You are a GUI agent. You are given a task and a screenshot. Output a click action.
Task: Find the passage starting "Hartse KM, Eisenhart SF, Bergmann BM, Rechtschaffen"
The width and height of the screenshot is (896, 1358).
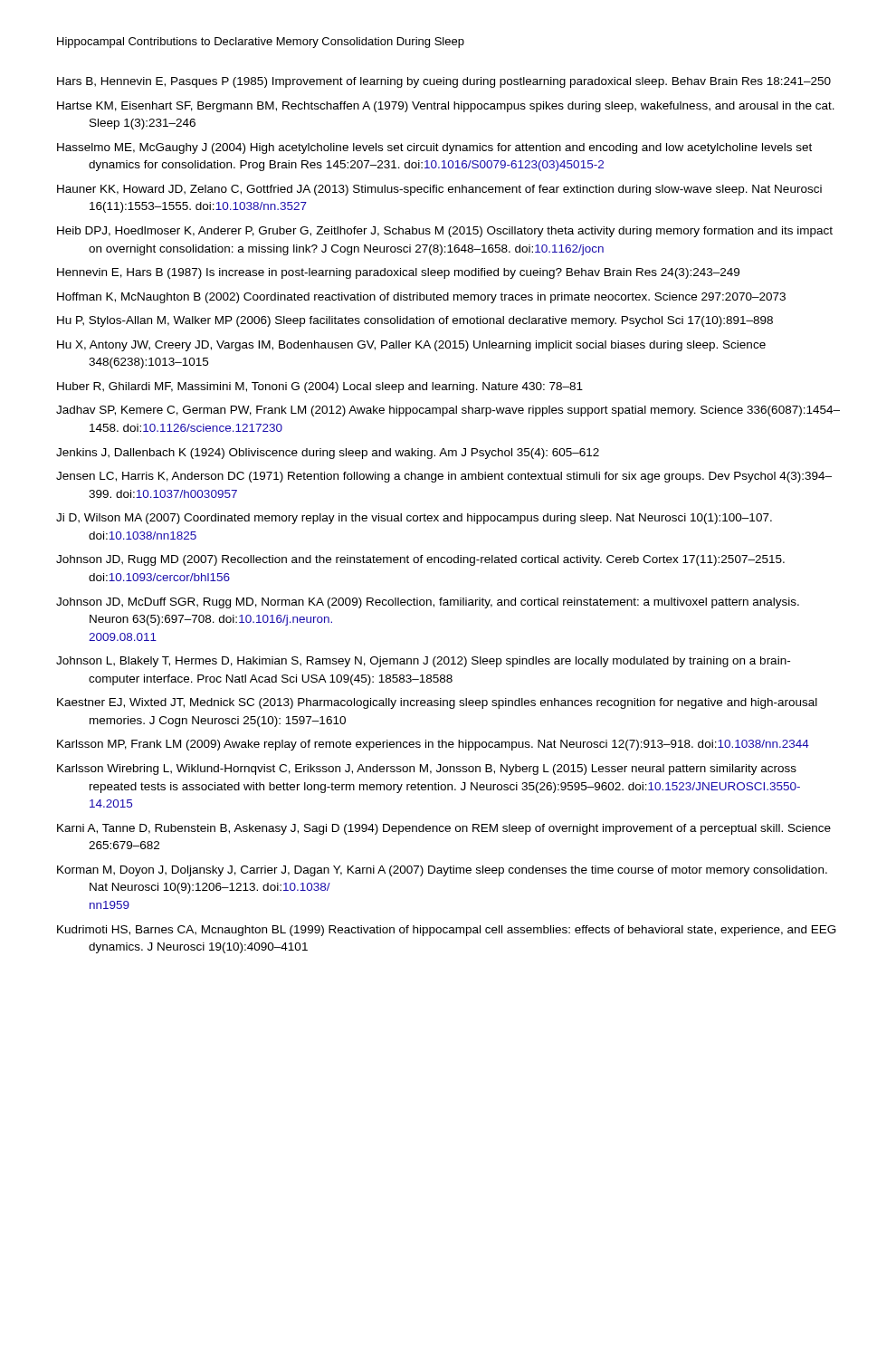coord(445,114)
